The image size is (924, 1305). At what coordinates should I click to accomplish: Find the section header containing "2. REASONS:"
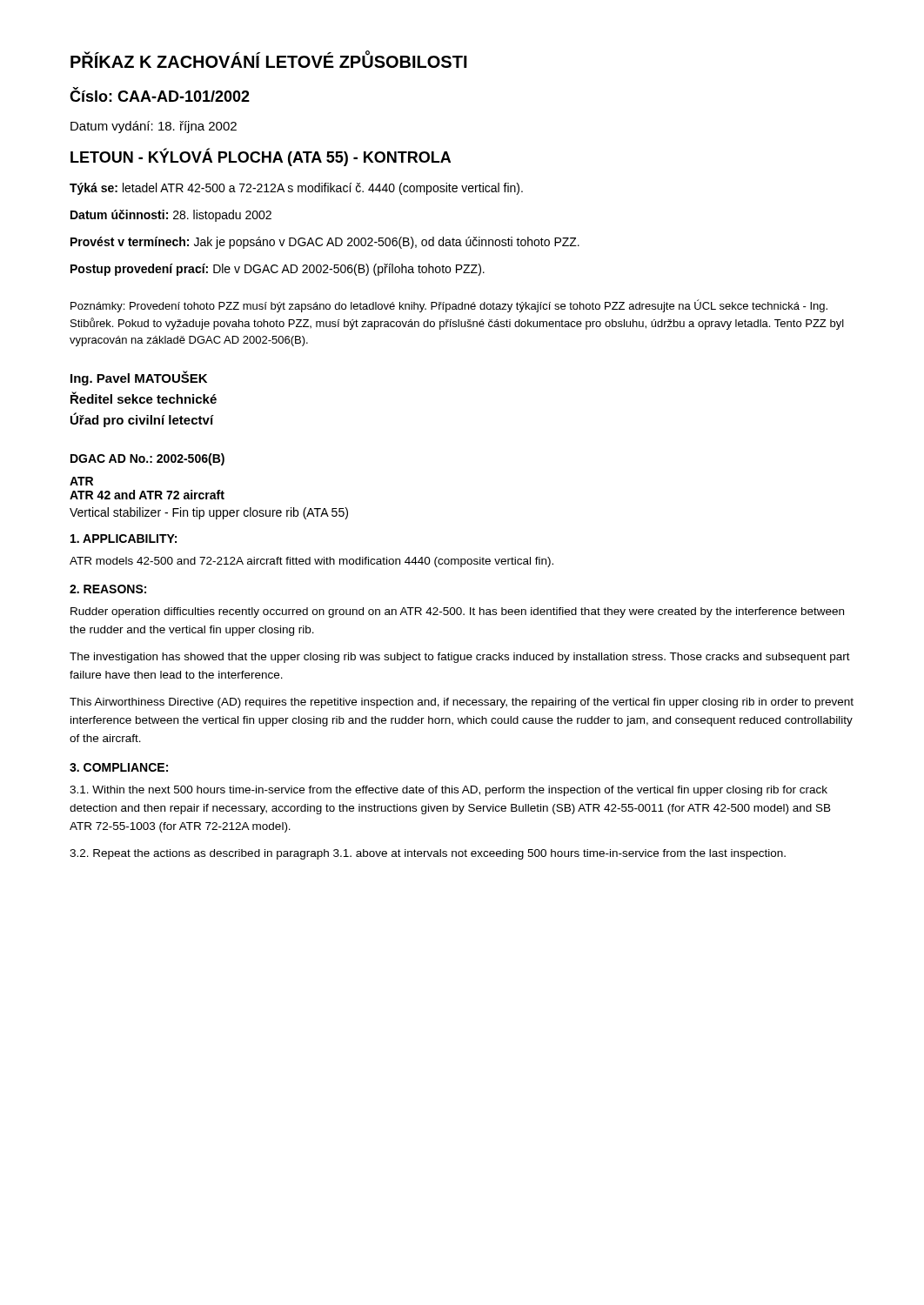pos(109,589)
